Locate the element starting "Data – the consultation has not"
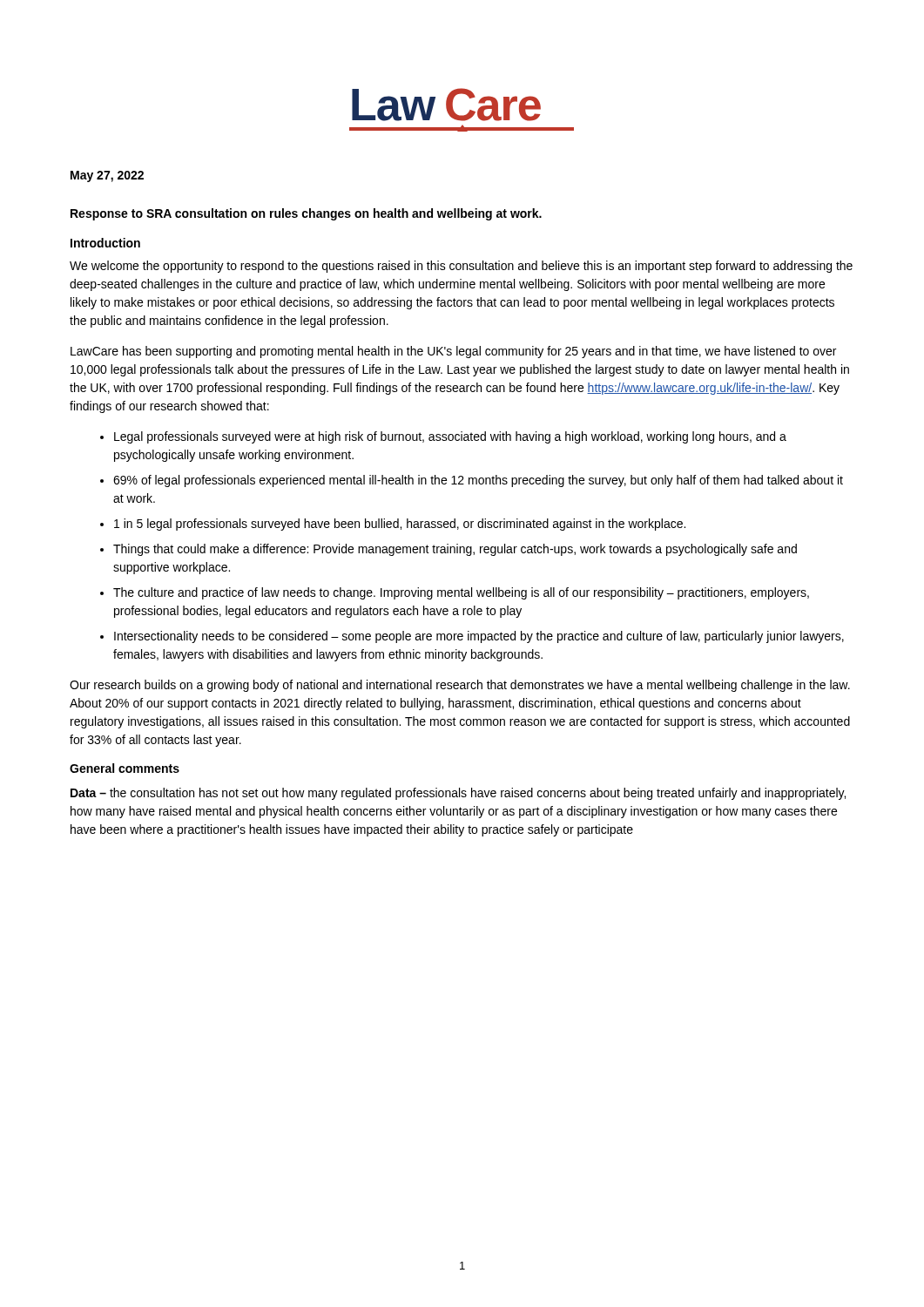Viewport: 924px width, 1307px height. pyautogui.click(x=458, y=811)
